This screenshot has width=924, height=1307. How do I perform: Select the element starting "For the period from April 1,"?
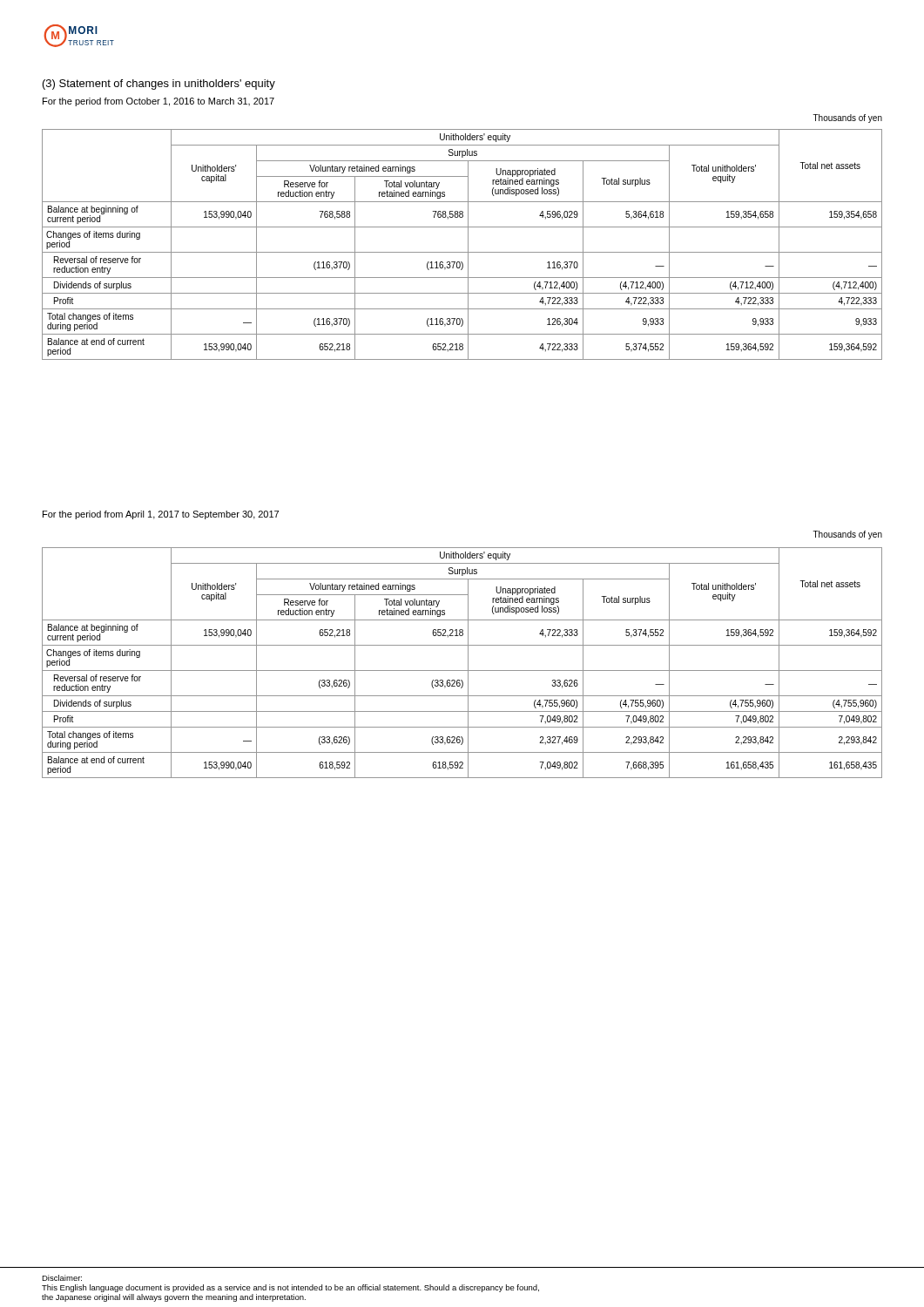pos(161,514)
